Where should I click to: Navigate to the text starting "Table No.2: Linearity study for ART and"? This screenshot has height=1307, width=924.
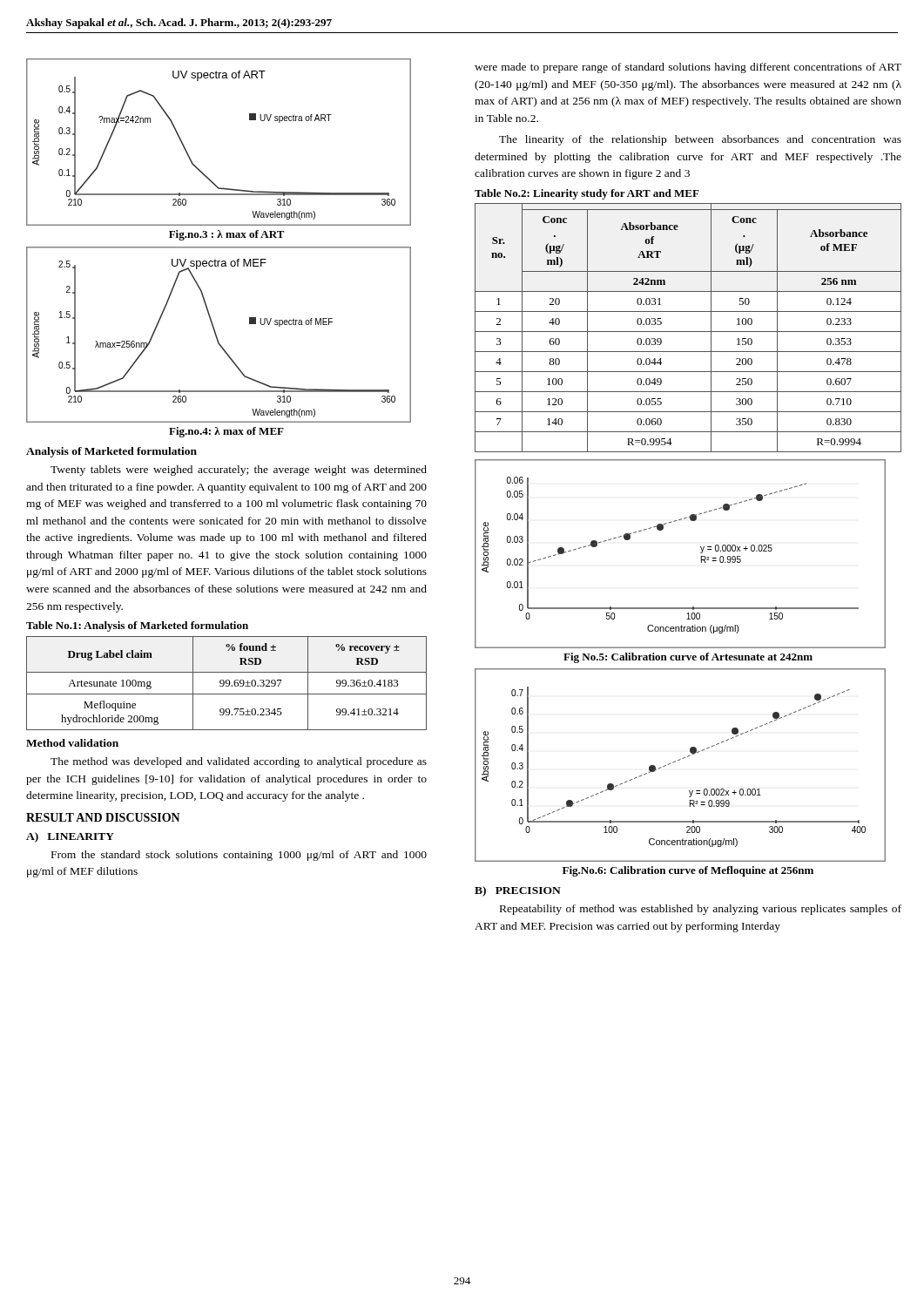pos(587,193)
